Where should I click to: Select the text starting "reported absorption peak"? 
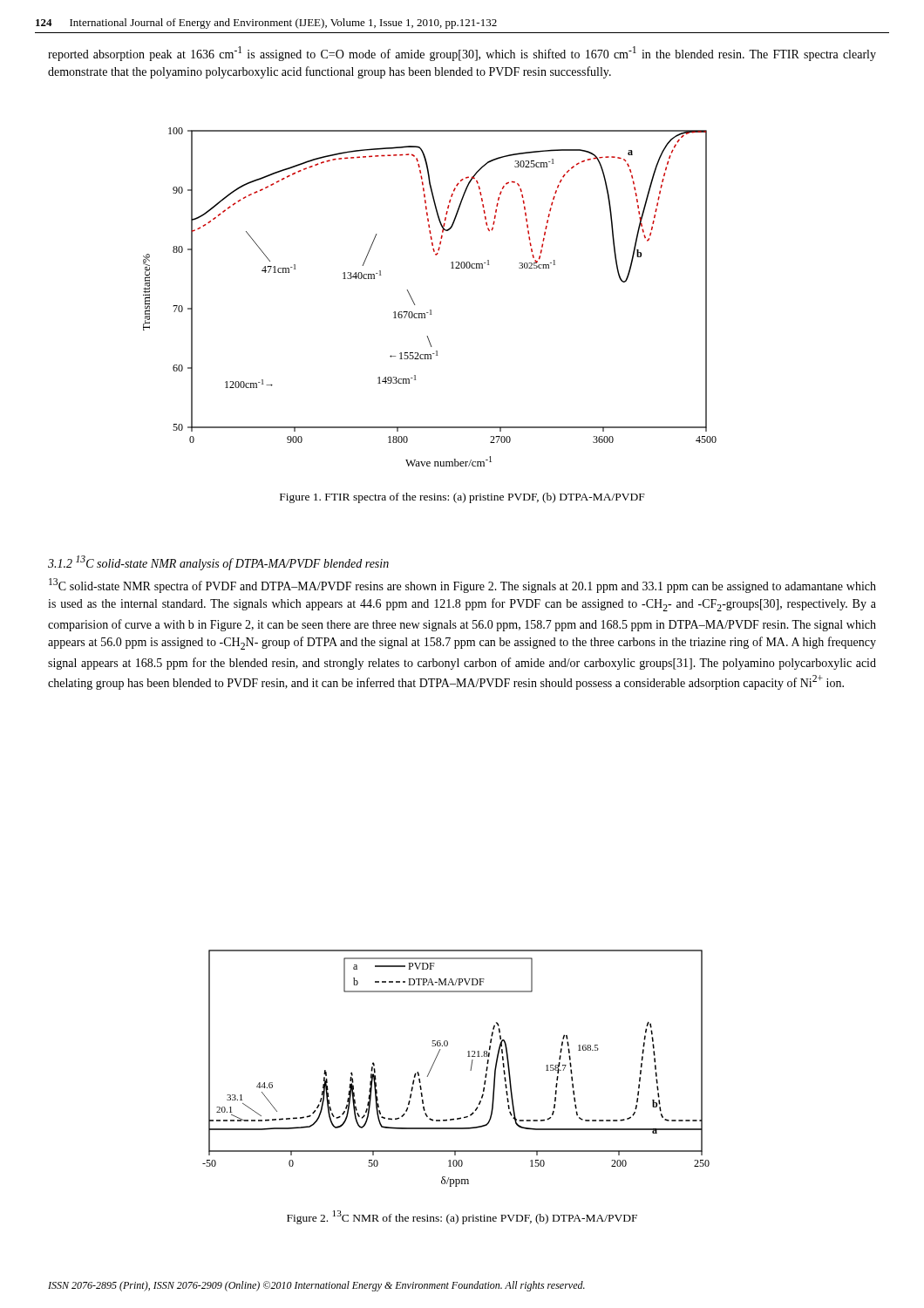click(x=462, y=61)
